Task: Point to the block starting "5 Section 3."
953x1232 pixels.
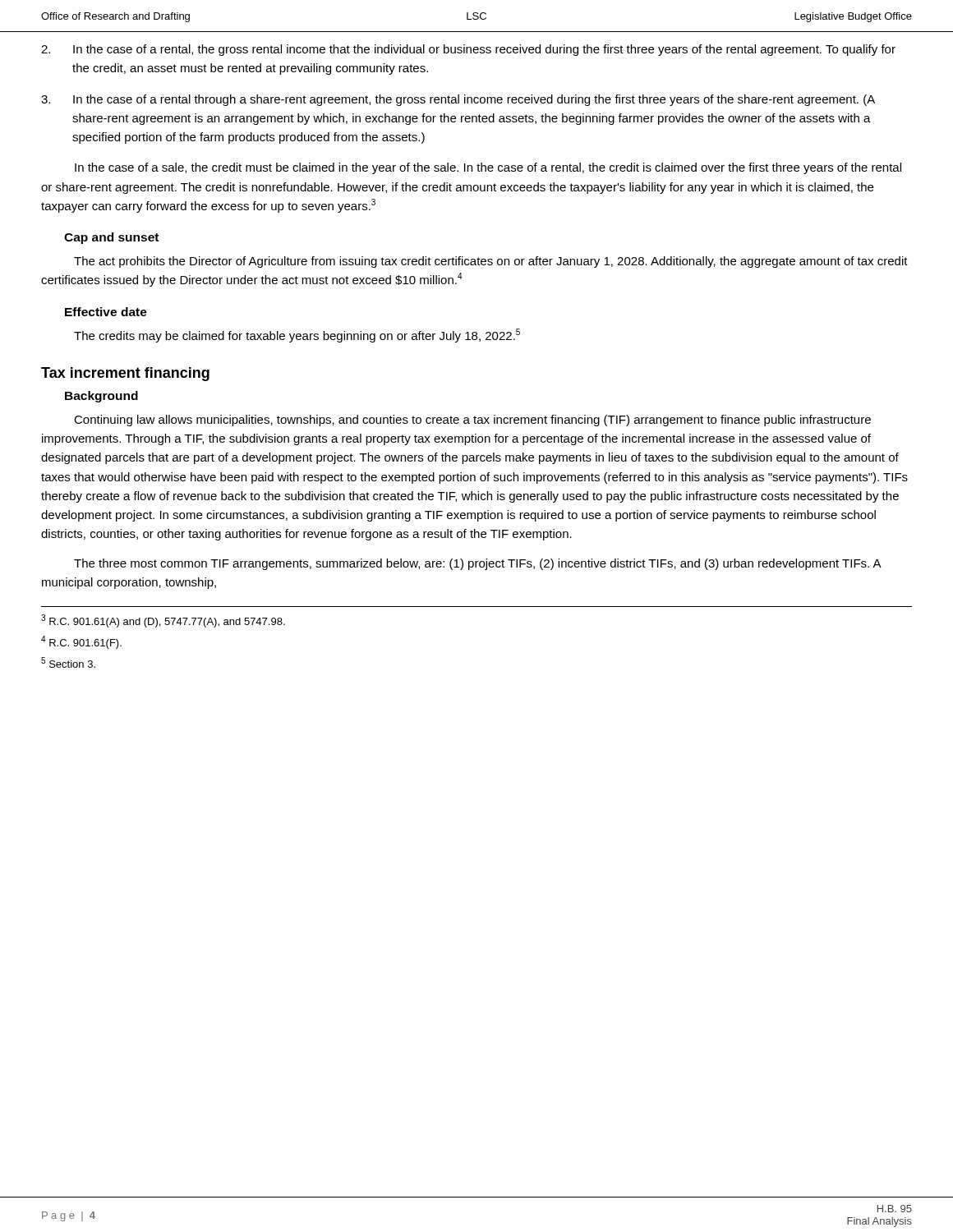Action: click(x=69, y=663)
